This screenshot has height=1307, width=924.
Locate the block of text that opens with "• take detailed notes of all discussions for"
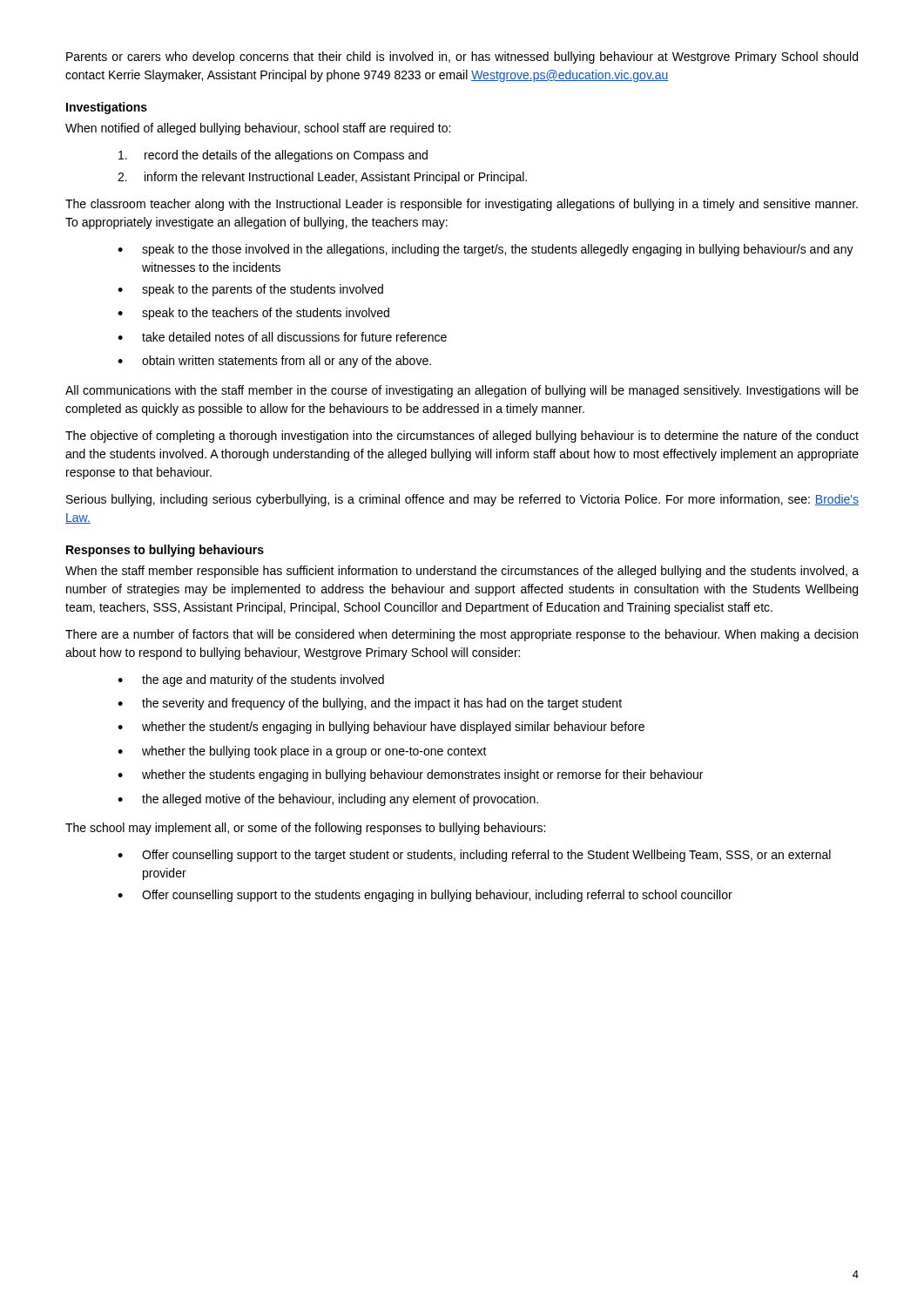278,339
